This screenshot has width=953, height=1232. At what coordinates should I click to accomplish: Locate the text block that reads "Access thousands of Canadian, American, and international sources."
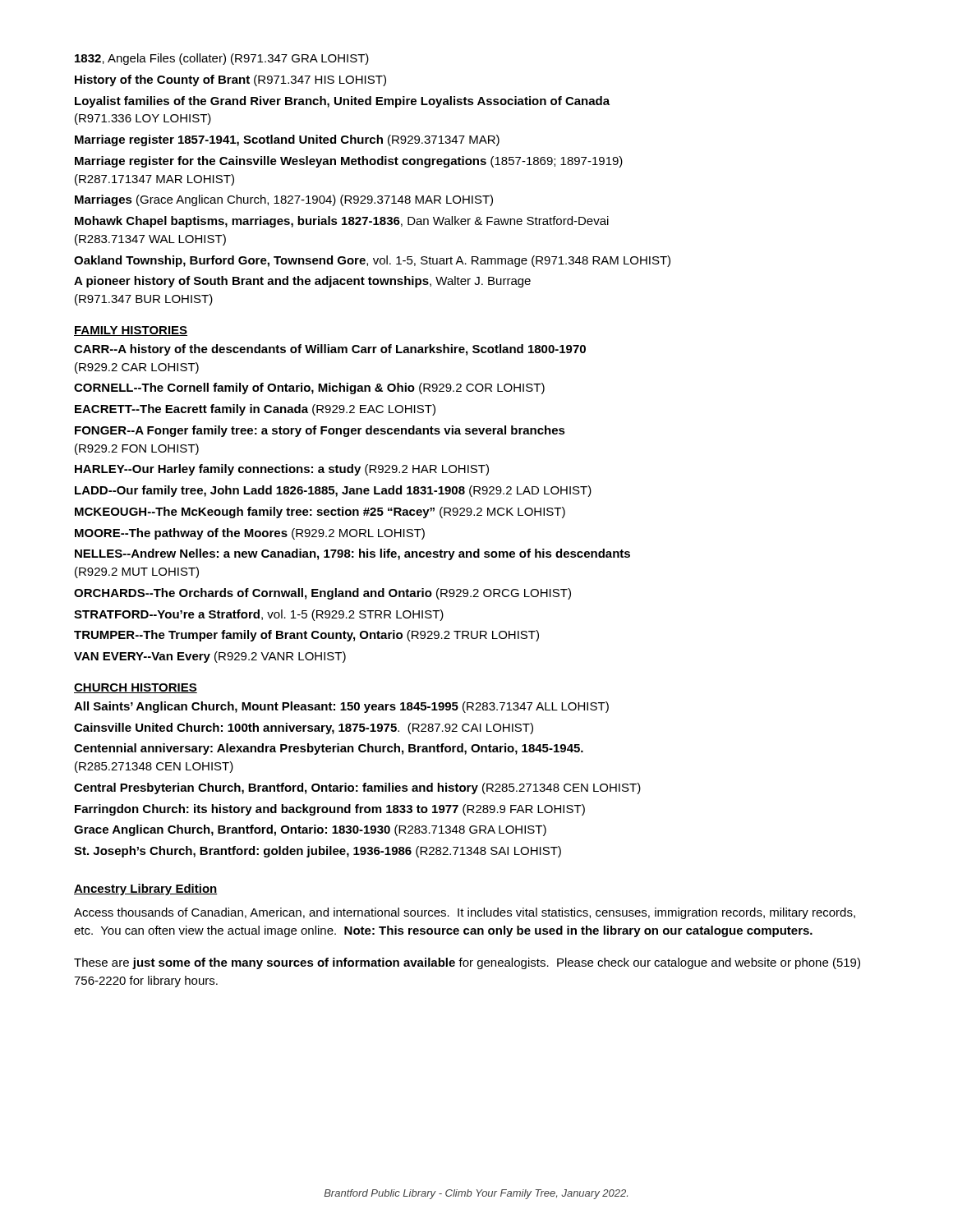[465, 921]
